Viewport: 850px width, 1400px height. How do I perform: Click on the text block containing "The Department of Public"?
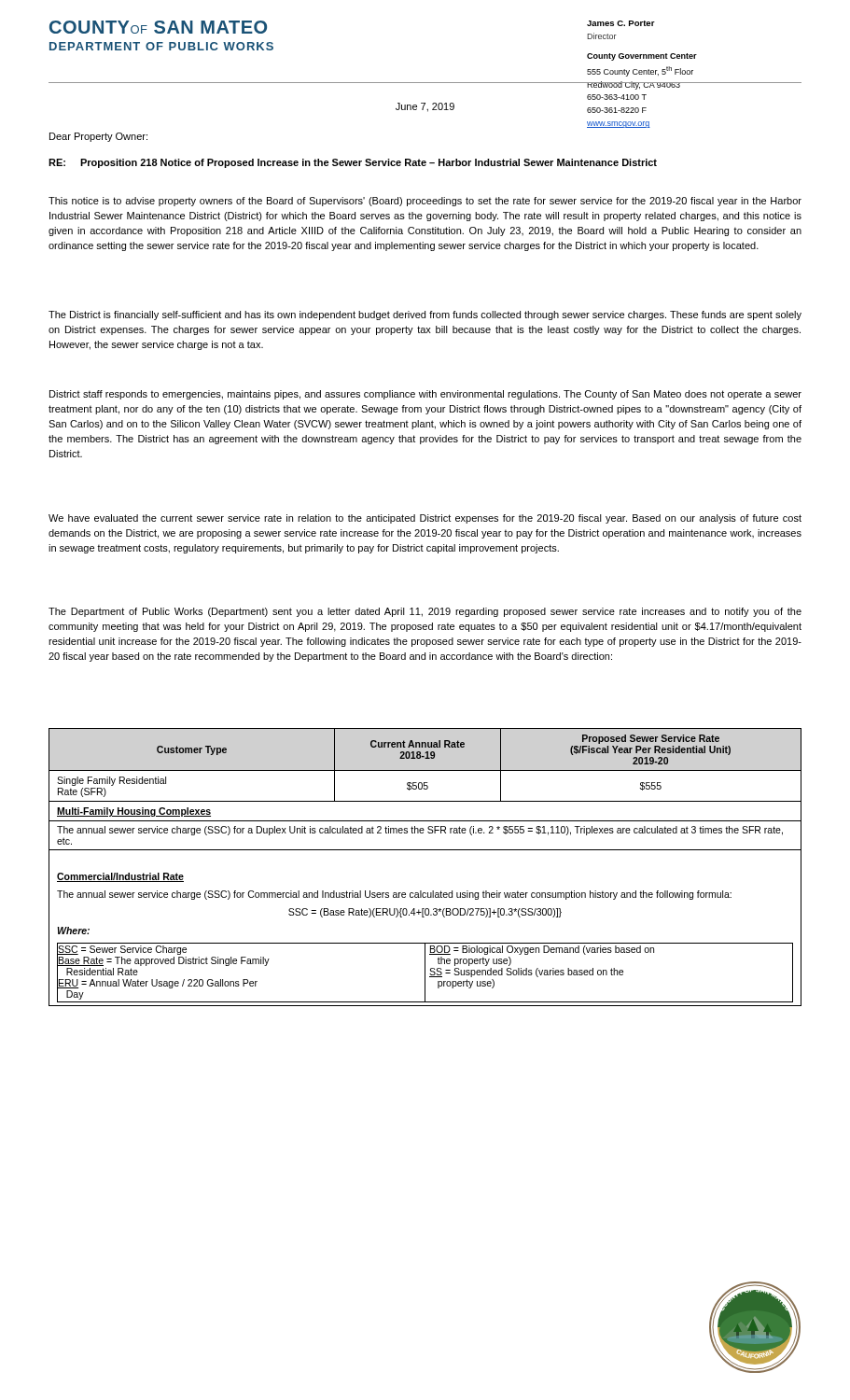(x=425, y=634)
